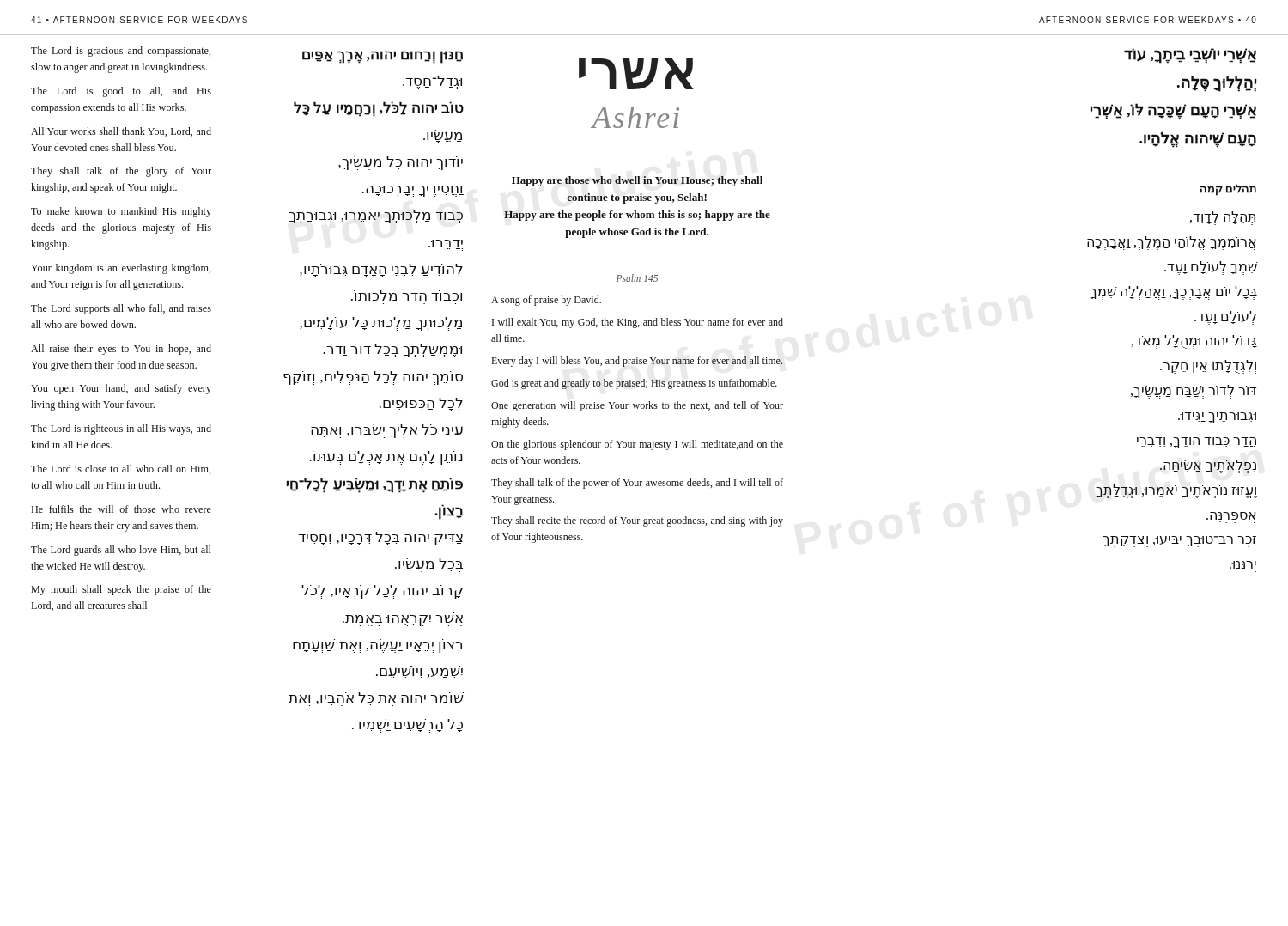
Task: Find the text block starting "The Lord is gracious and compassionate,"
Action: pos(121,329)
